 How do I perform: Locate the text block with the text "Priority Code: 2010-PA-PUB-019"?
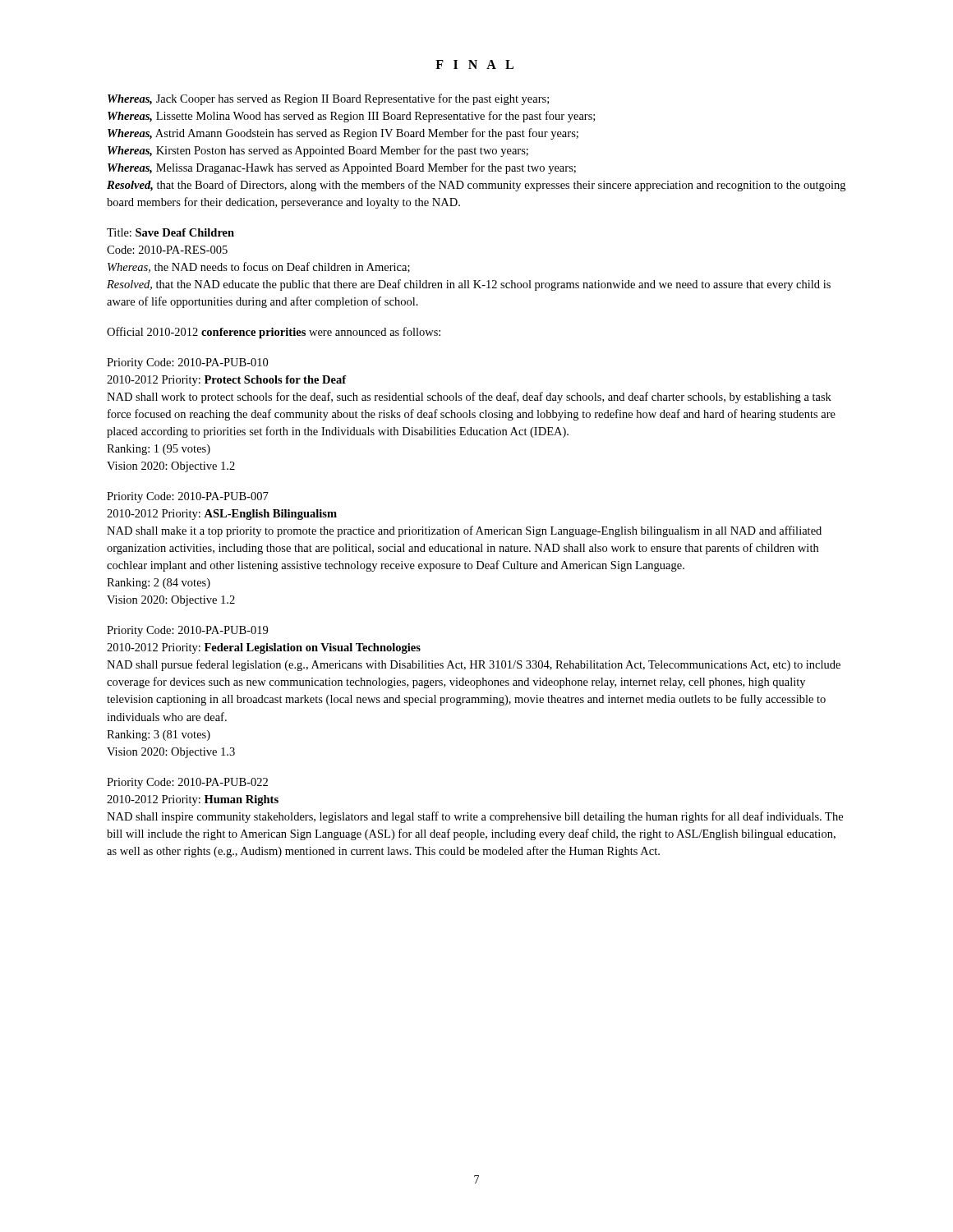(x=476, y=691)
